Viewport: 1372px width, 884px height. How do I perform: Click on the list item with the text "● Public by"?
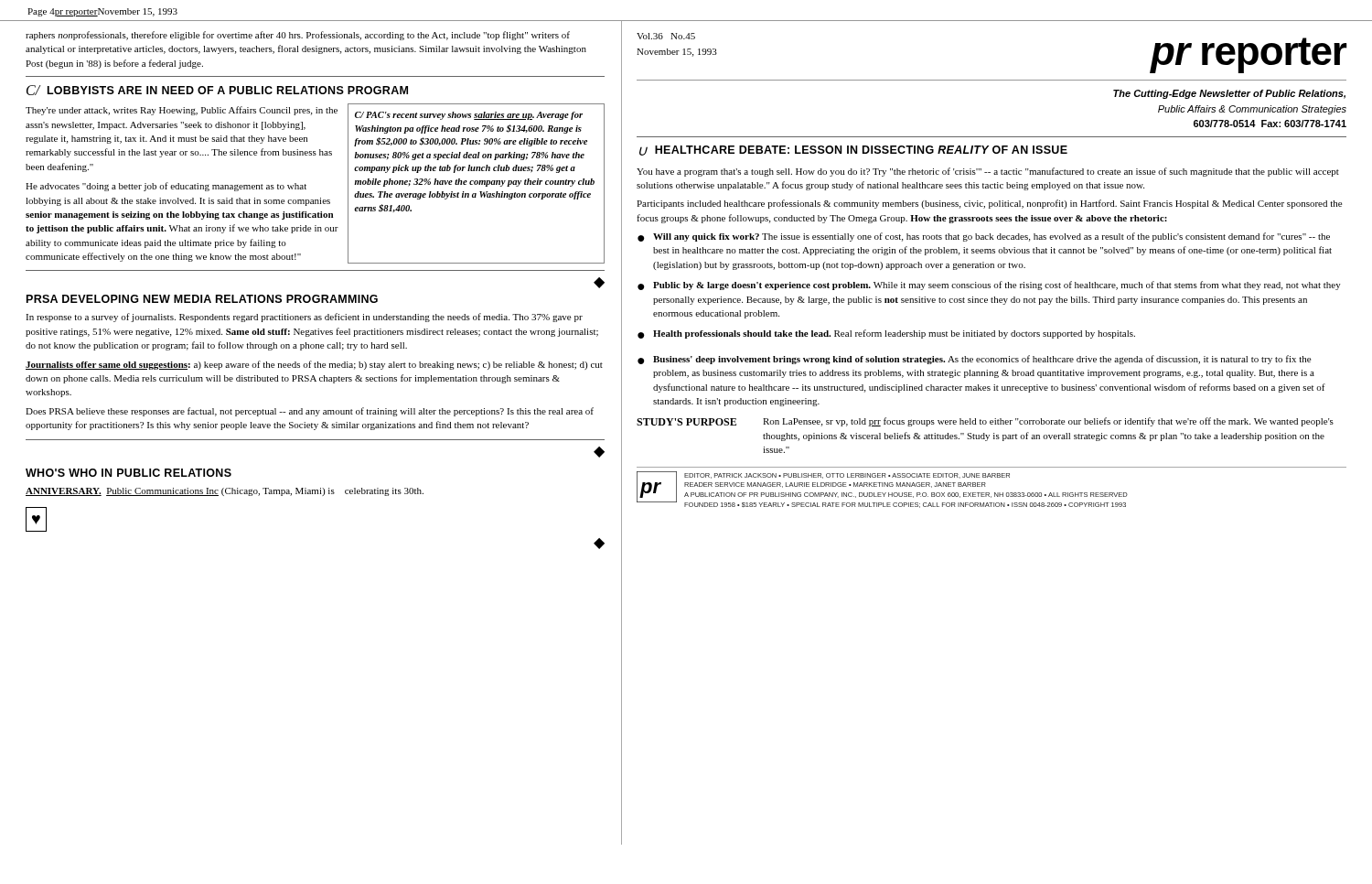(991, 299)
